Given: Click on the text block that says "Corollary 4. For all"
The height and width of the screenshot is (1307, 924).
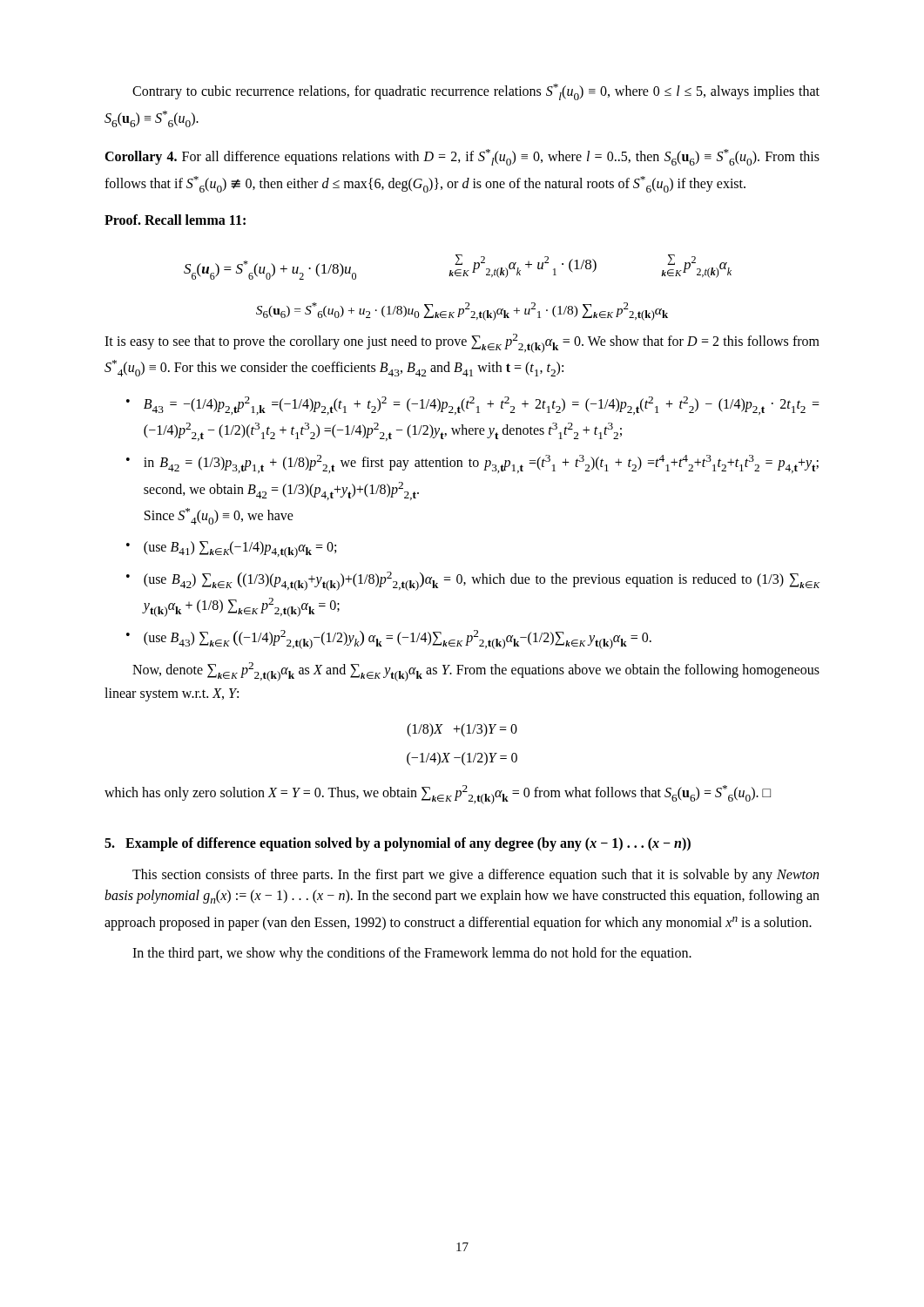Looking at the screenshot, I should coord(462,171).
